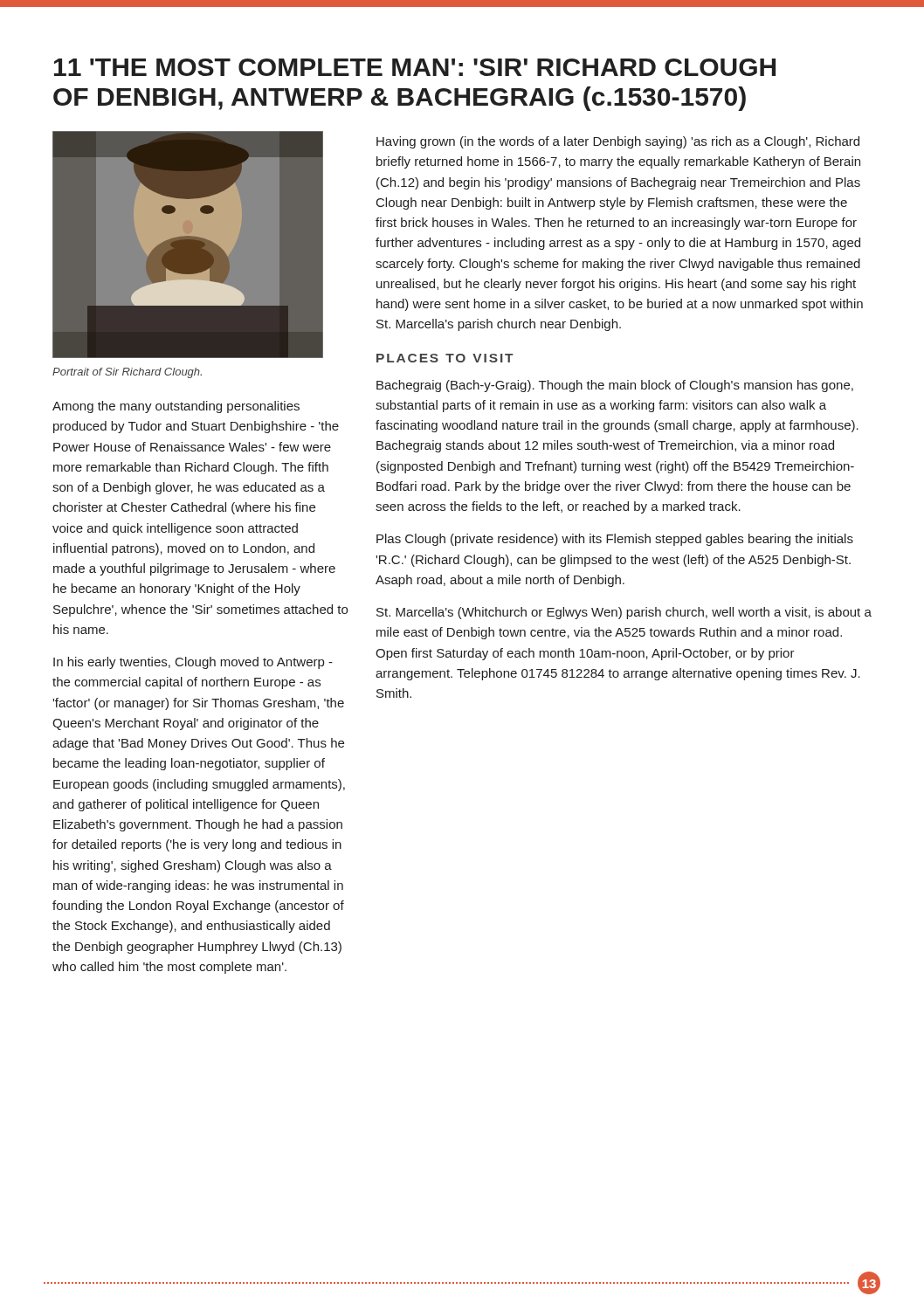This screenshot has height=1310, width=924.
Task: Navigate to the region starting "11 'The most complete man': 'Sir' Richard Clough"
Action: (462, 82)
